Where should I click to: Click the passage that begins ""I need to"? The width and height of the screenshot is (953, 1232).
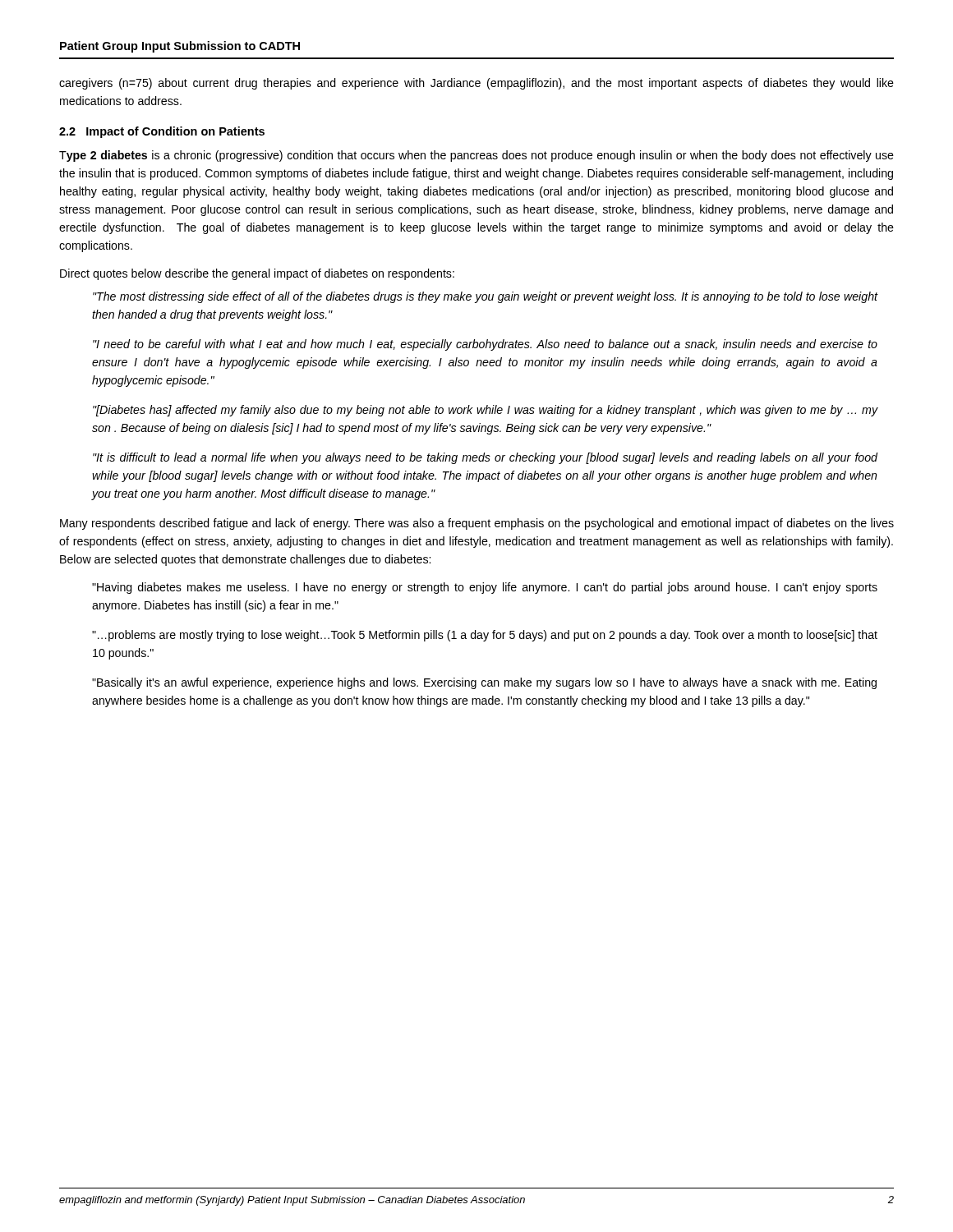point(485,362)
